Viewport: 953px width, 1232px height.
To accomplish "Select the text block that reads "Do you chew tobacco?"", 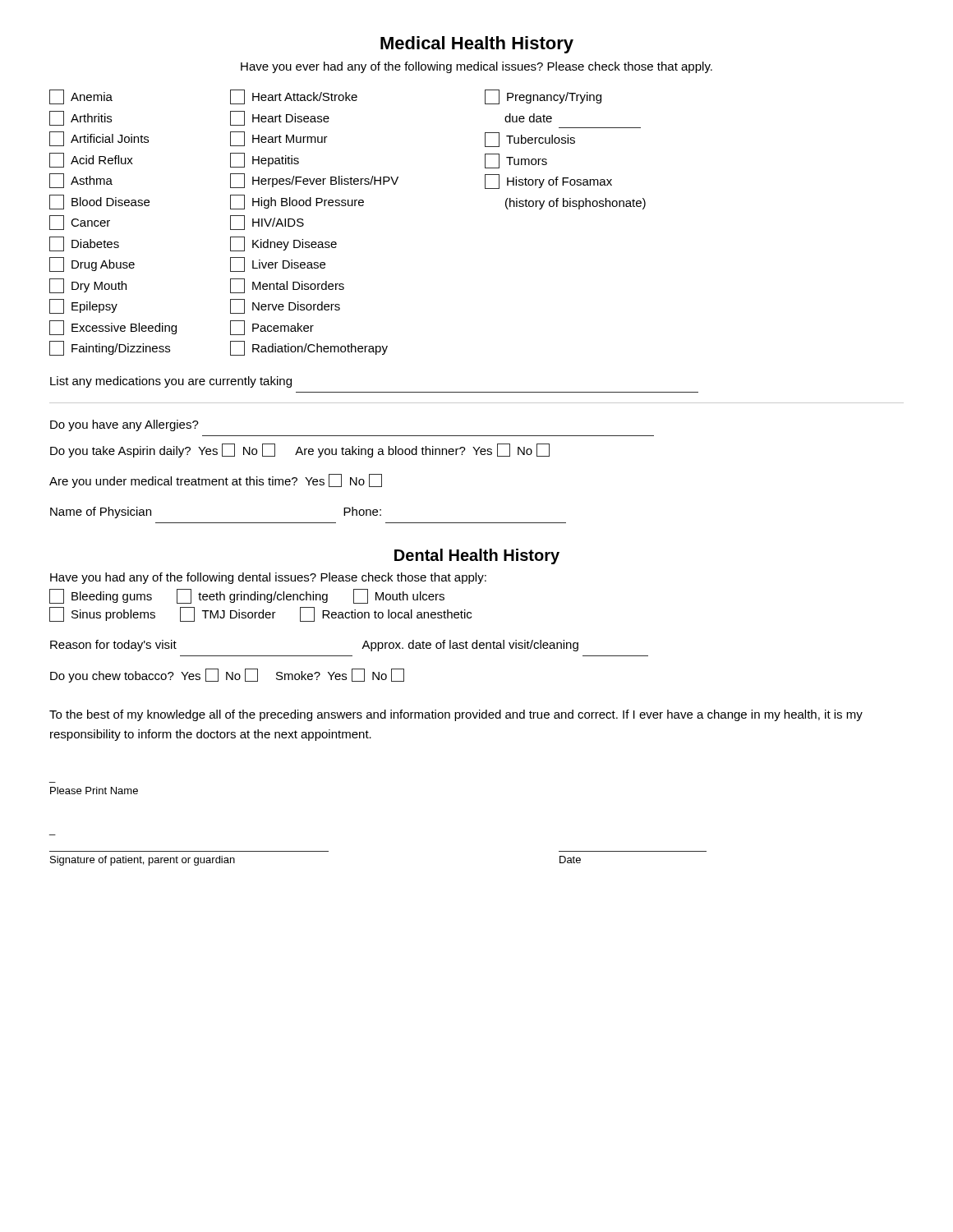I will (x=227, y=675).
